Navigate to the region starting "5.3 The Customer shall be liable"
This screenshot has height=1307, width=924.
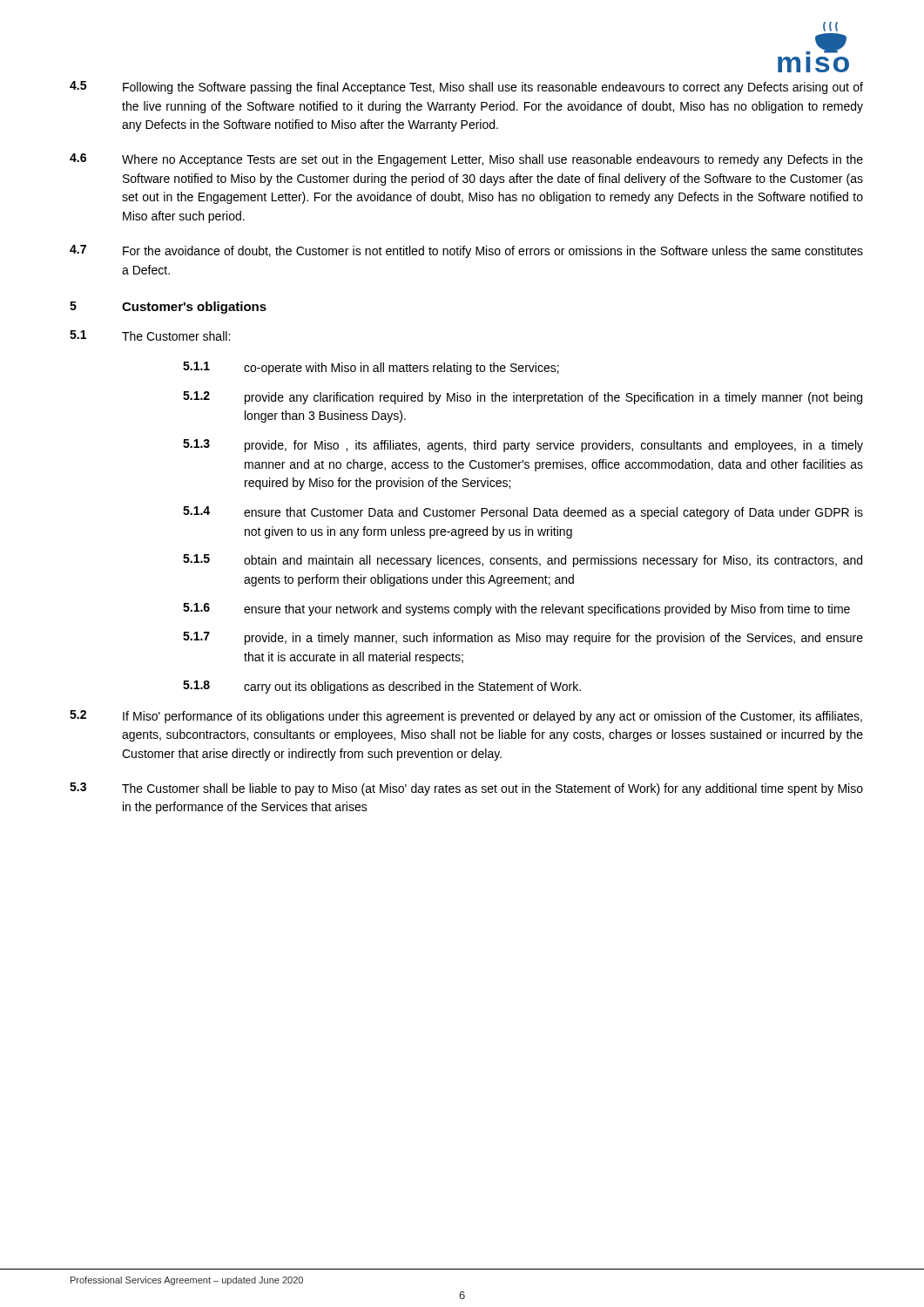466,798
